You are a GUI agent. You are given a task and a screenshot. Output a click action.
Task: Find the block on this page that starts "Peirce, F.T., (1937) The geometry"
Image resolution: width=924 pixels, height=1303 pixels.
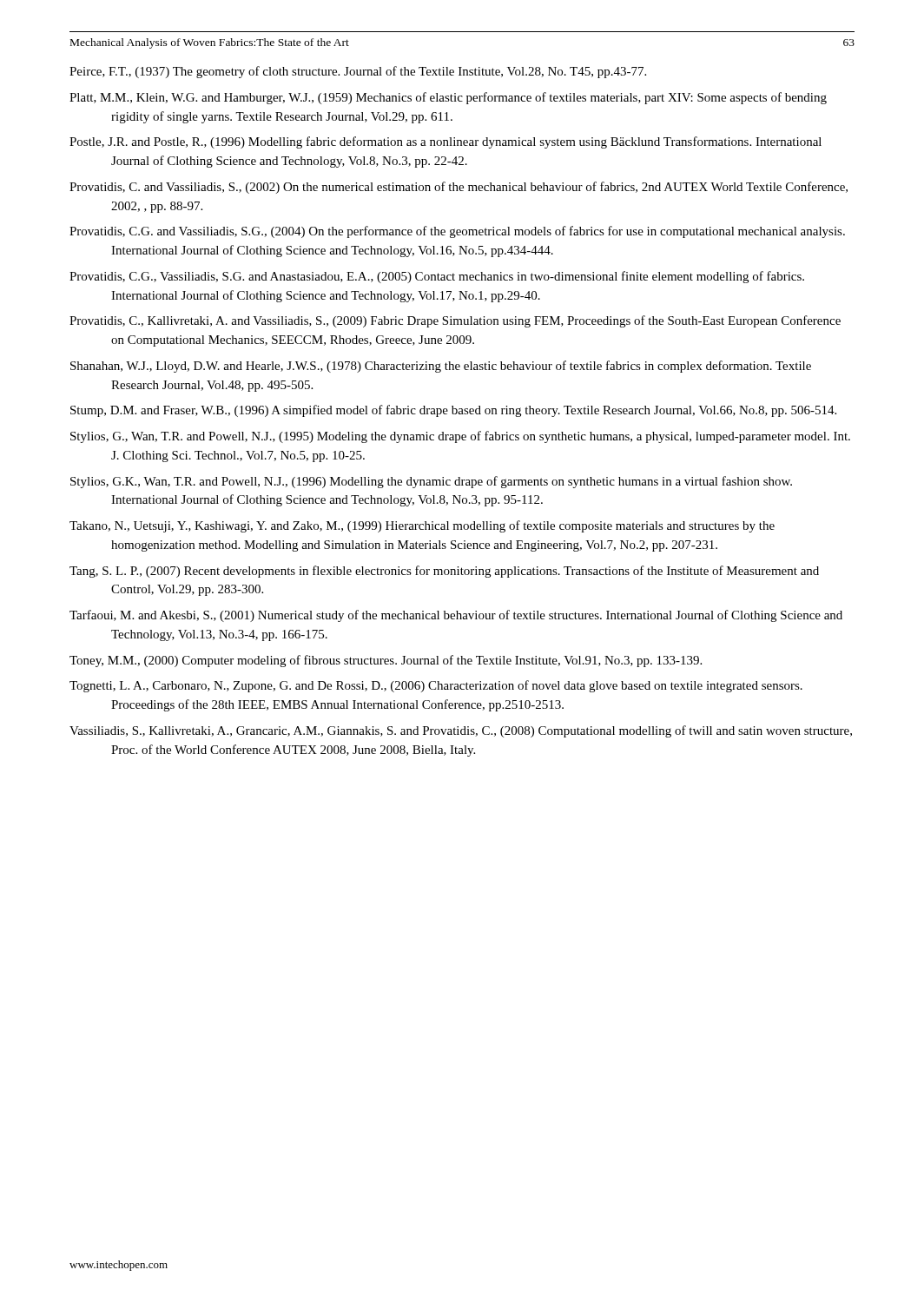tap(358, 71)
